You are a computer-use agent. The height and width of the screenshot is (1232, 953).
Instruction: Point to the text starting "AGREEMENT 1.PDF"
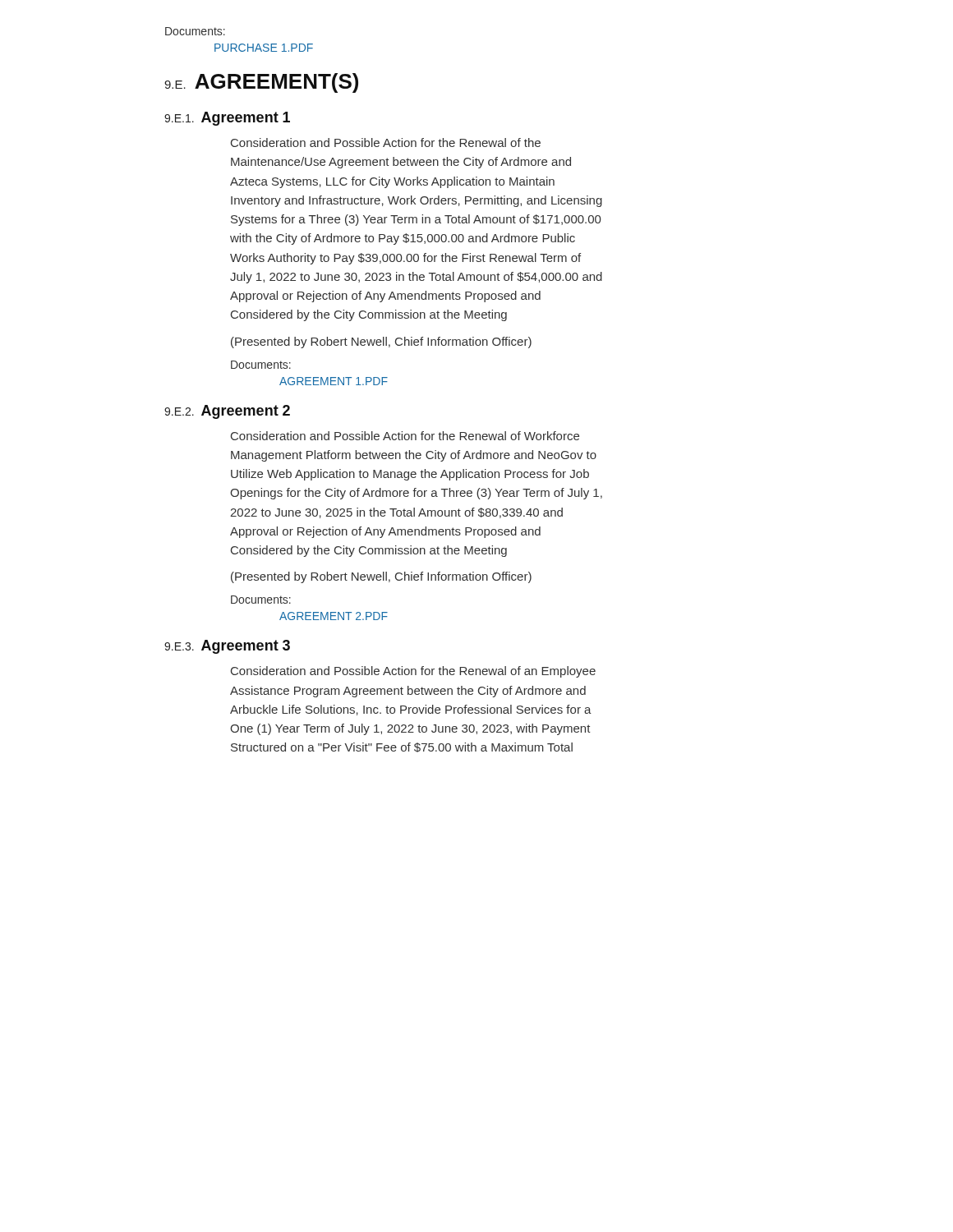tap(334, 381)
